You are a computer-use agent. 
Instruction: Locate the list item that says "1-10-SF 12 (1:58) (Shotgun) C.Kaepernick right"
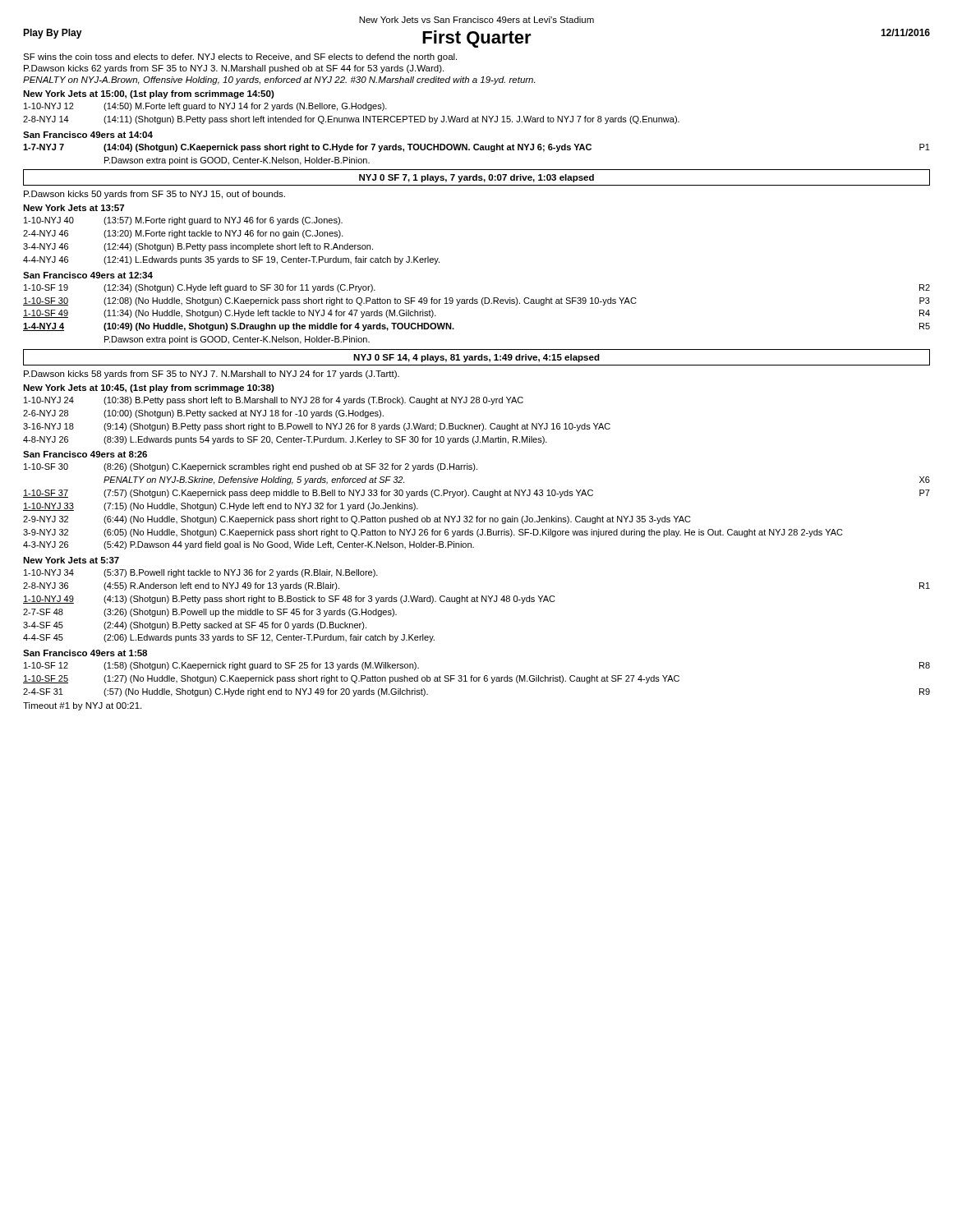click(x=476, y=666)
